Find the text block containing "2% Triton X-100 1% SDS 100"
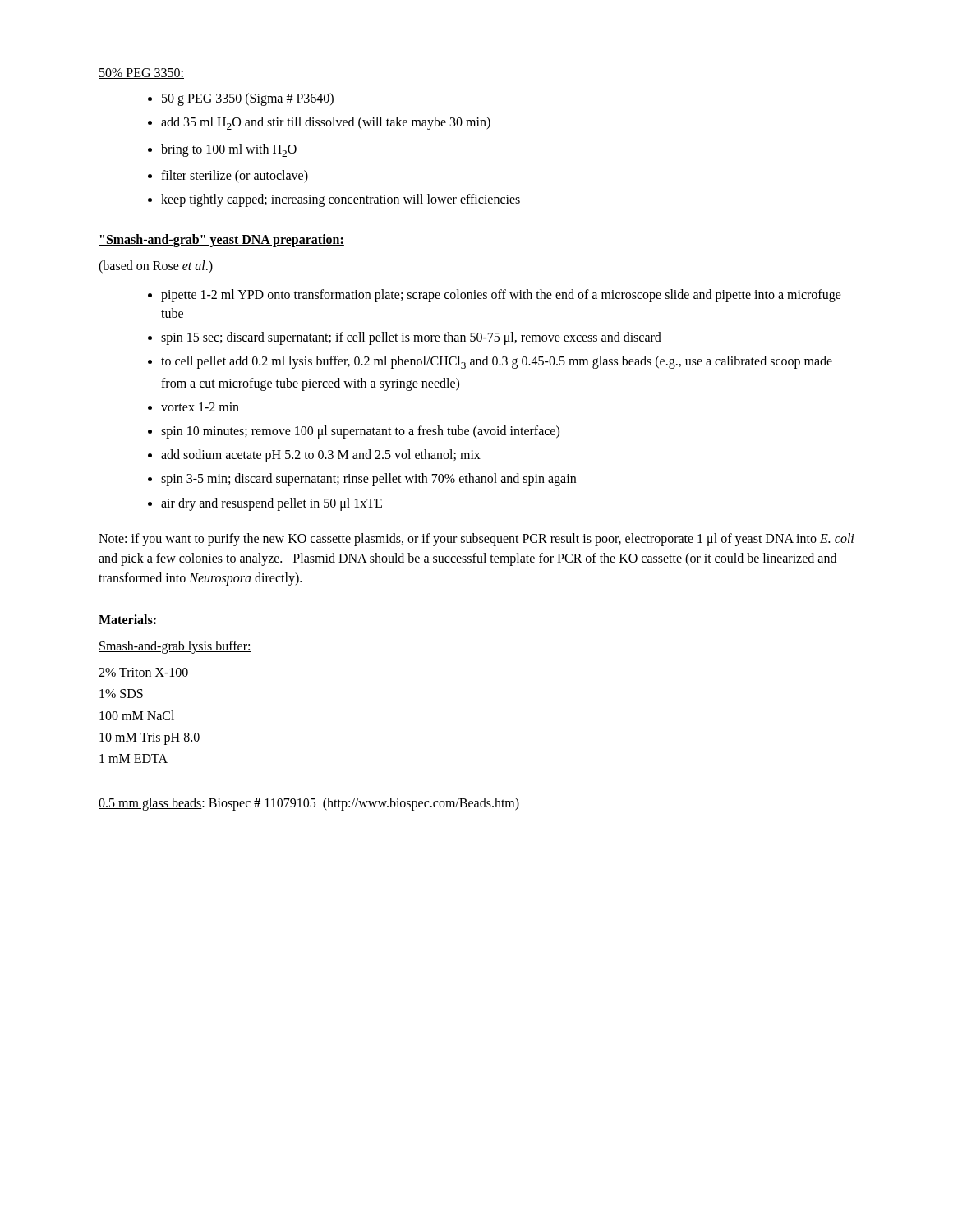 149,715
